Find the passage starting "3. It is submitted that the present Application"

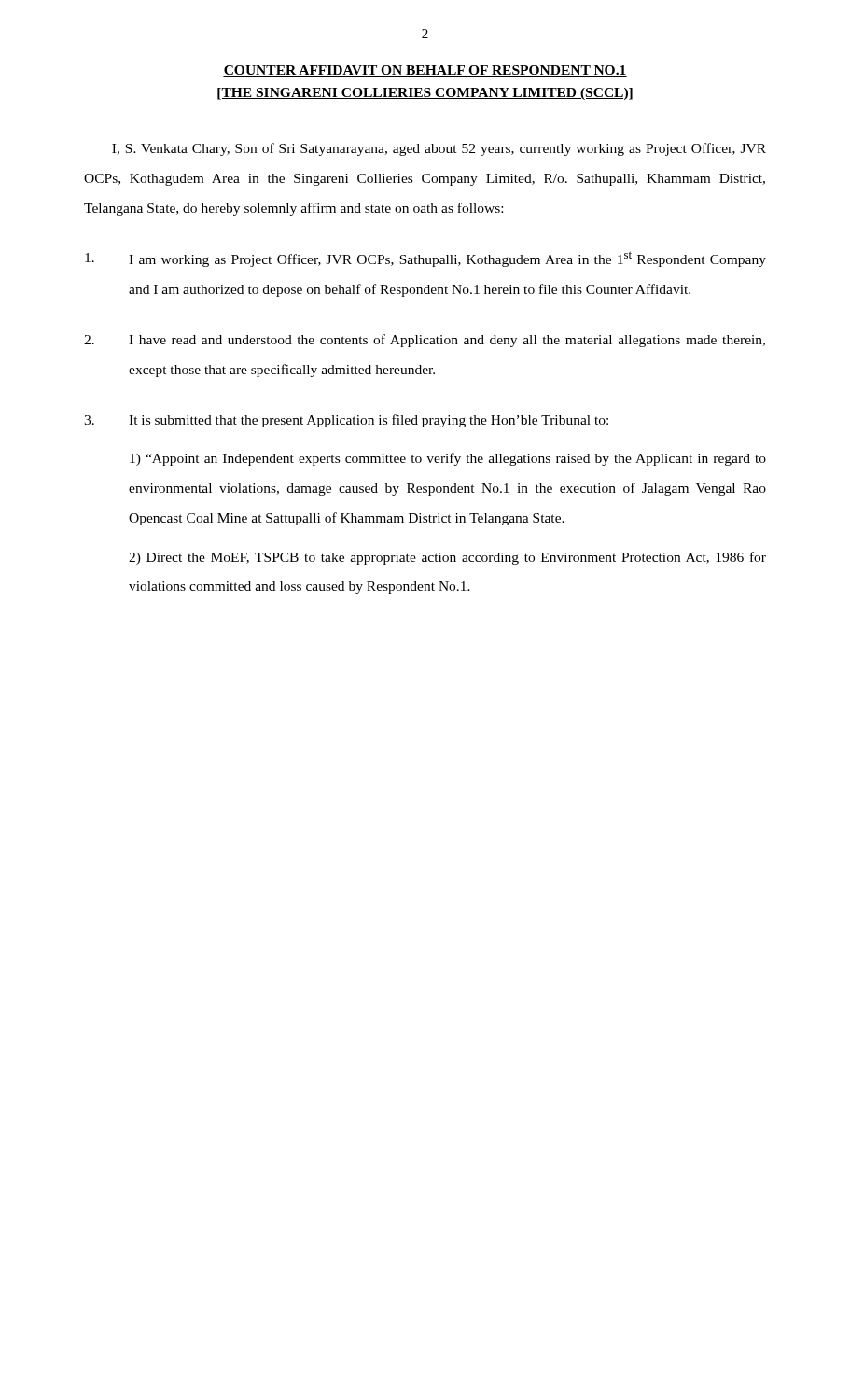(x=425, y=419)
